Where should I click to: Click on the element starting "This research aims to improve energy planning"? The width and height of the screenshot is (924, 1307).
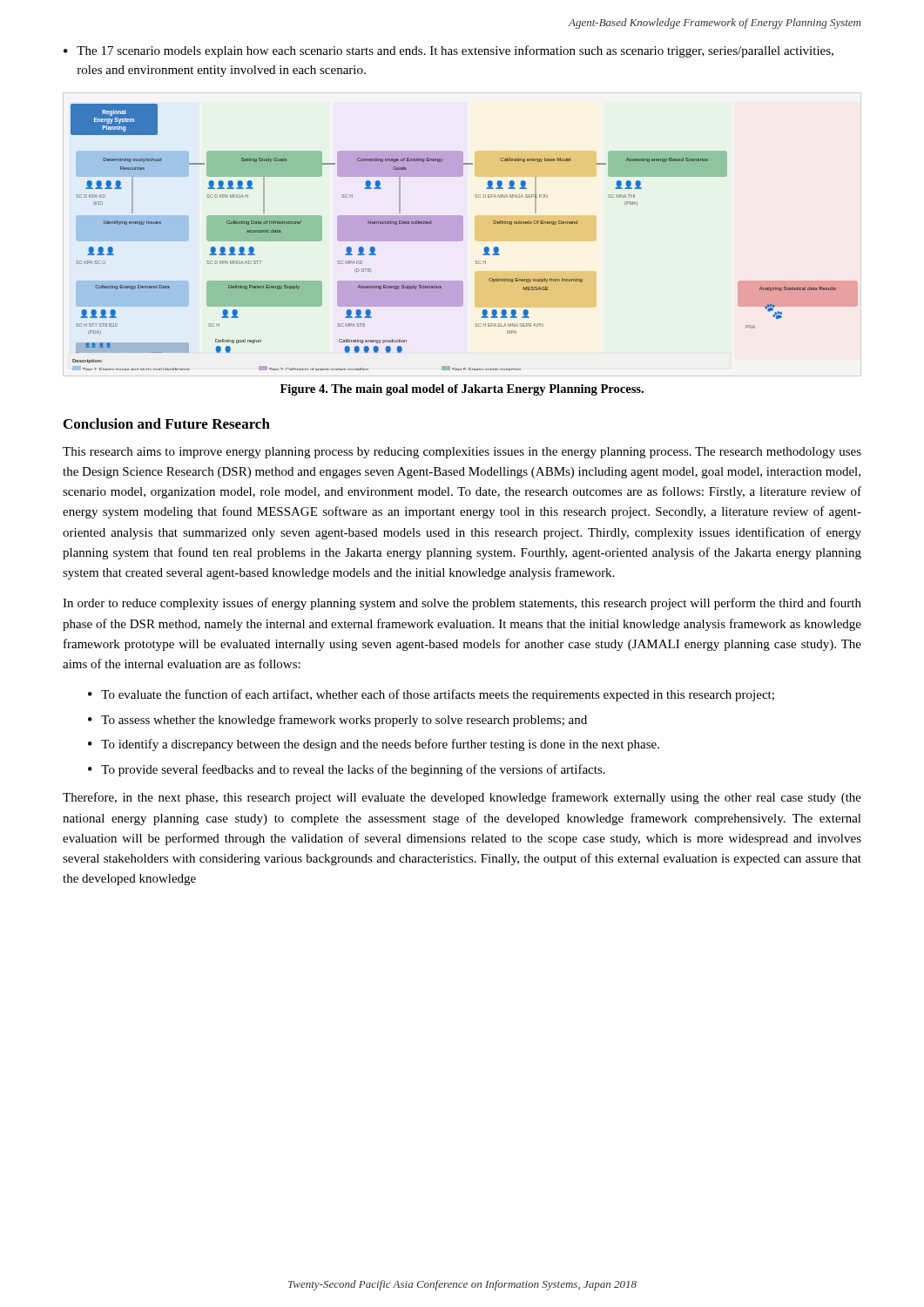click(462, 512)
